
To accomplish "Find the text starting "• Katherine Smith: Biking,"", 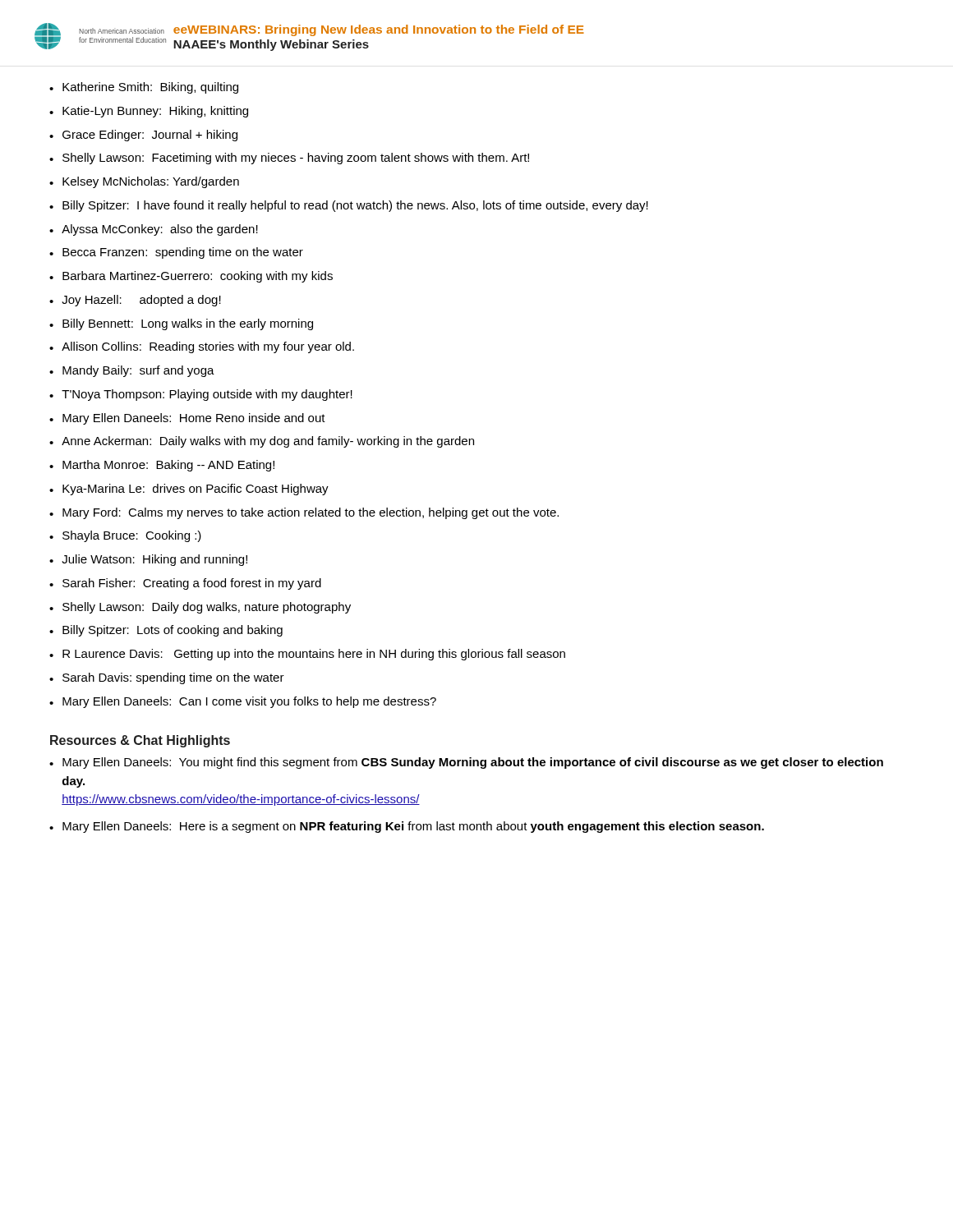I will point(144,88).
